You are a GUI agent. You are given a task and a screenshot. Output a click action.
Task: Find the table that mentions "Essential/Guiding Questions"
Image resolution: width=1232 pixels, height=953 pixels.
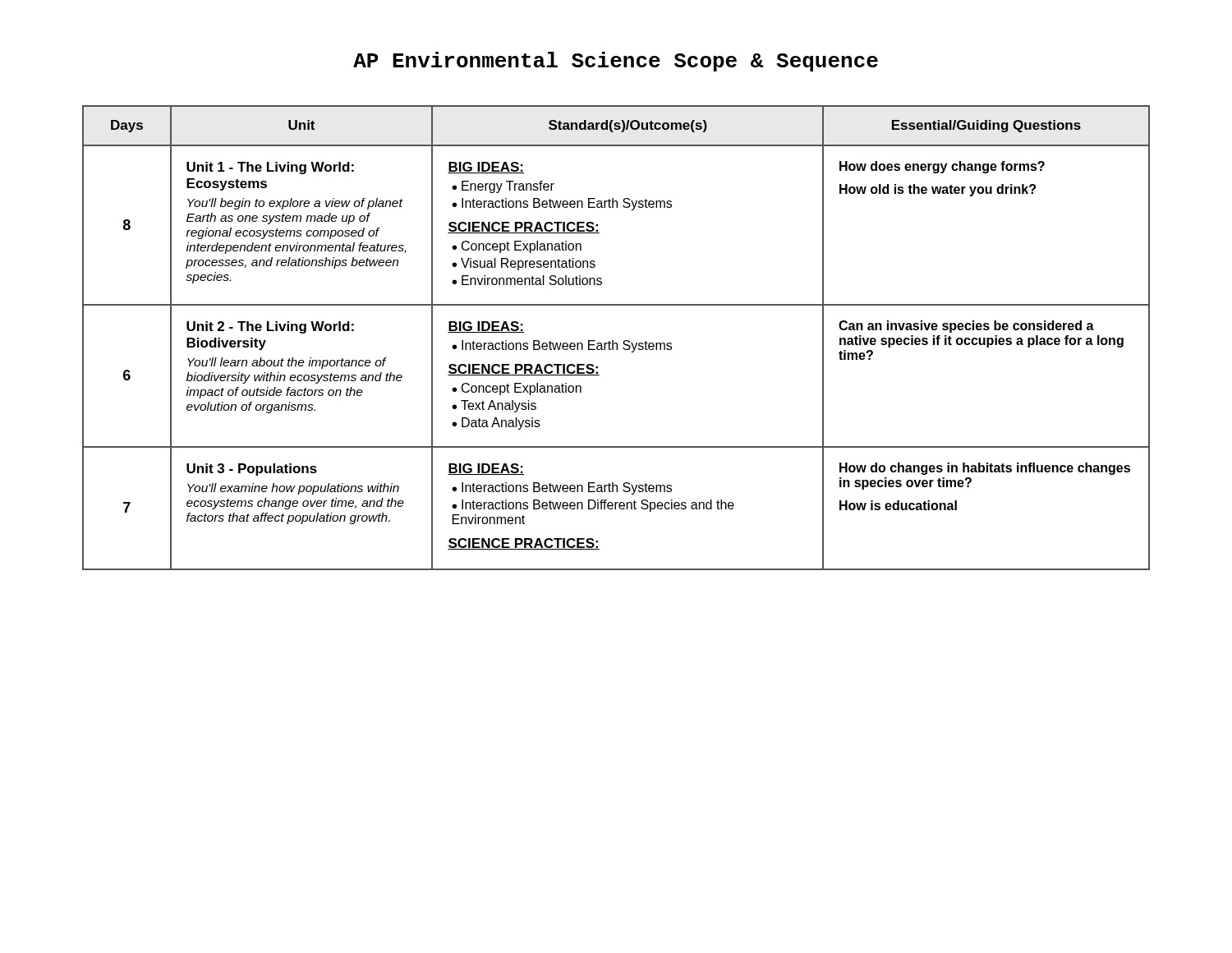point(616,338)
